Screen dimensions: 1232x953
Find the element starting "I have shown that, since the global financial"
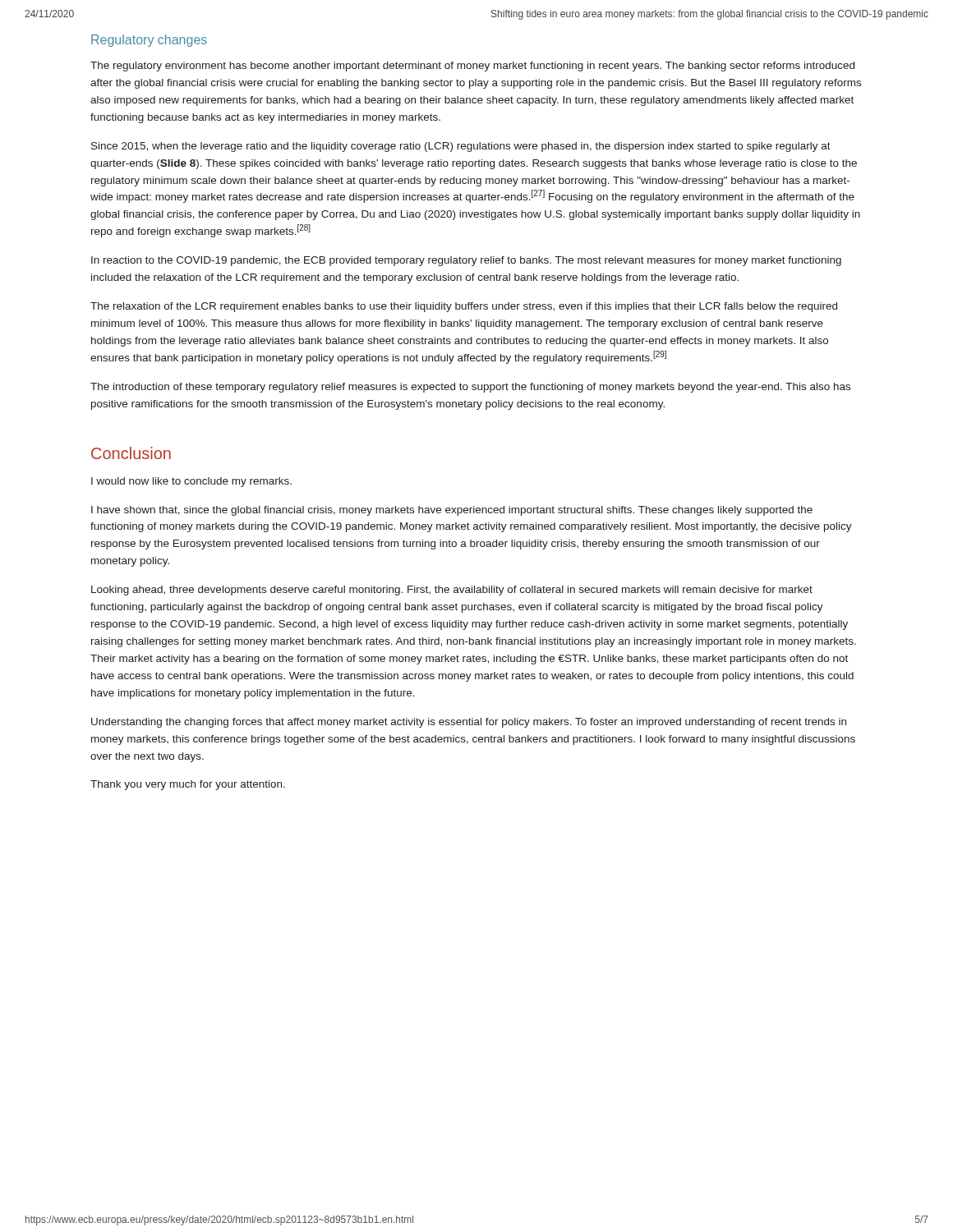coord(476,536)
